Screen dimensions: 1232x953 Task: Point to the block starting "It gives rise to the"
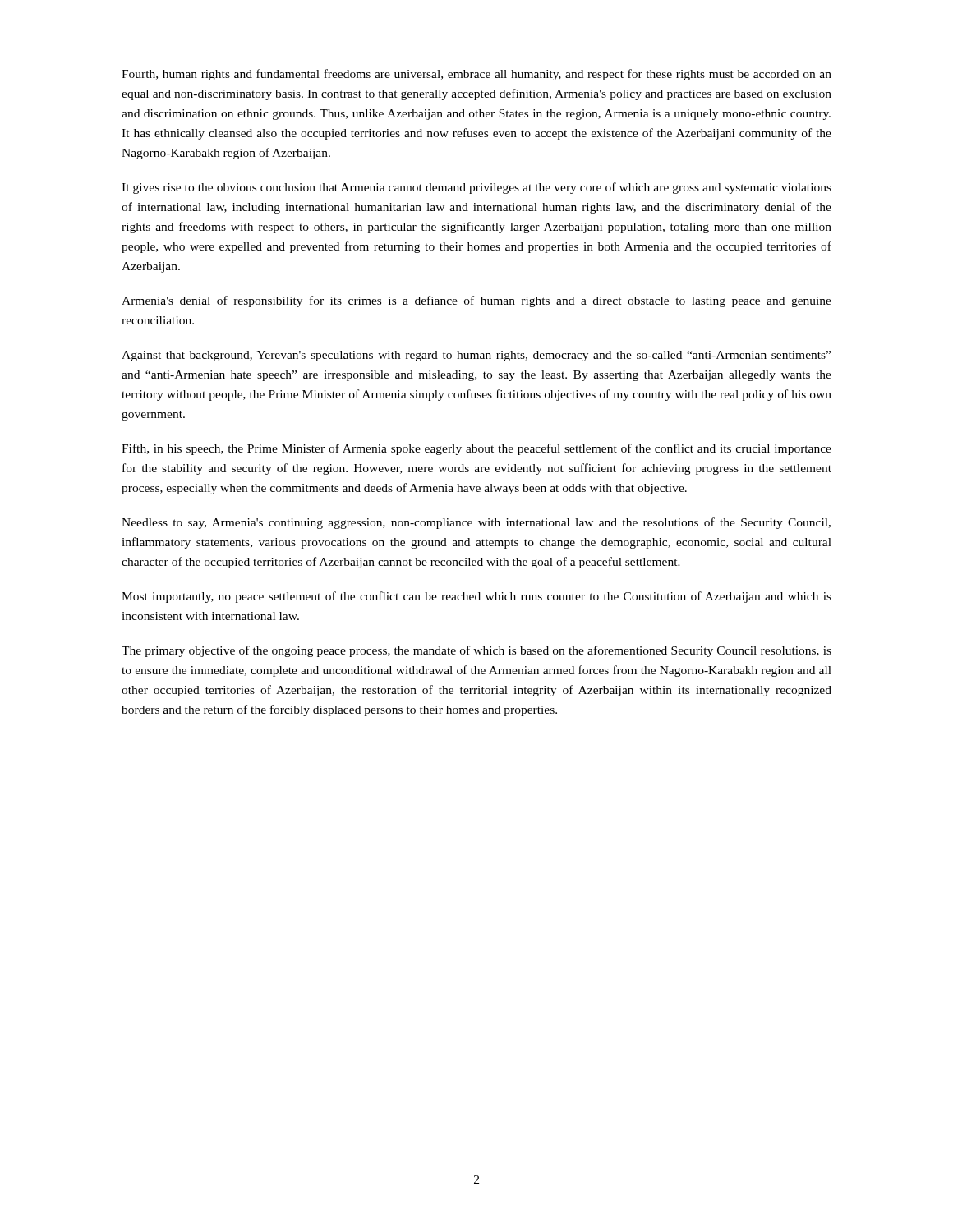[x=476, y=226]
